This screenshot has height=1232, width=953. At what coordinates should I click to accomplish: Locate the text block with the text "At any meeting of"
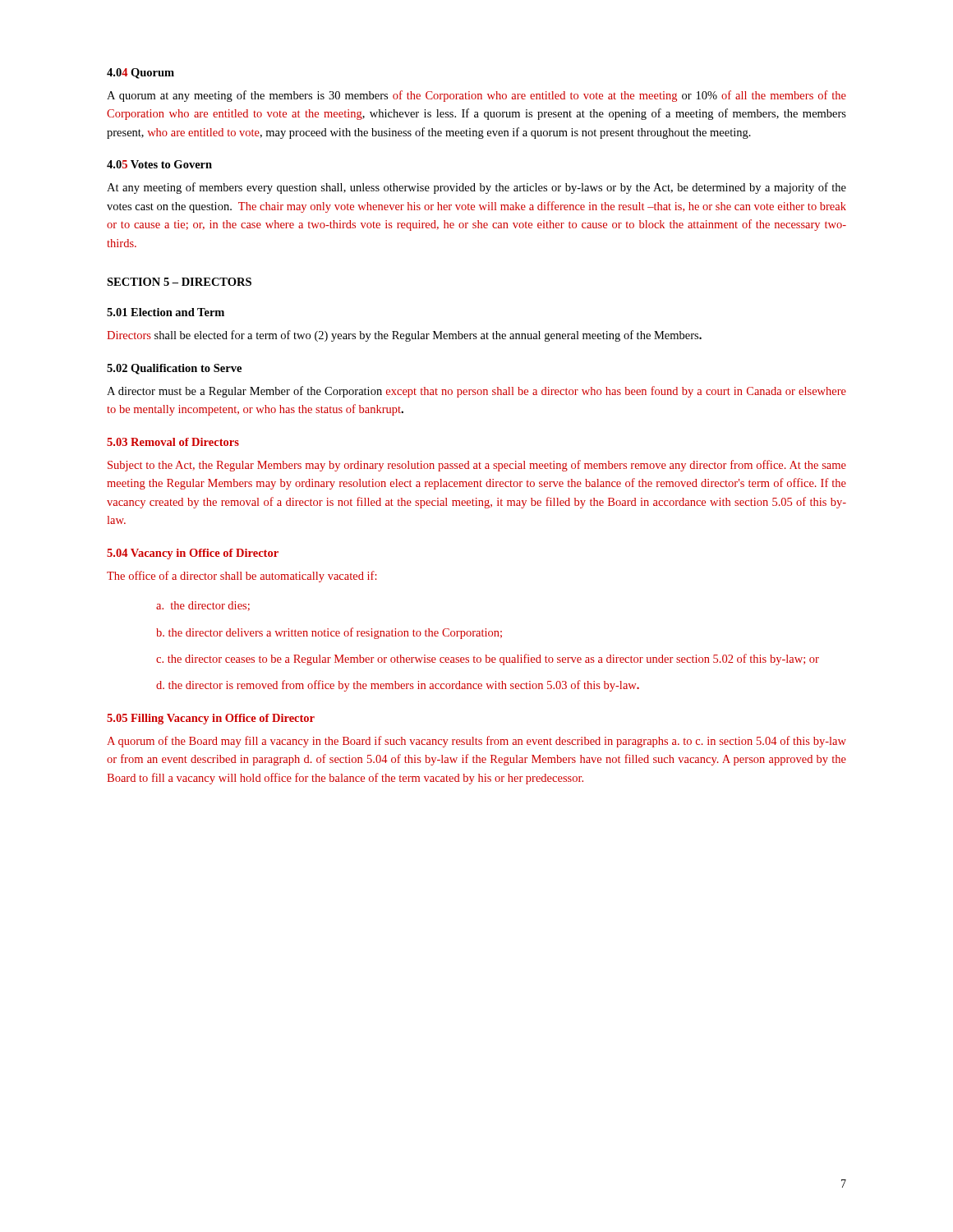(x=476, y=215)
